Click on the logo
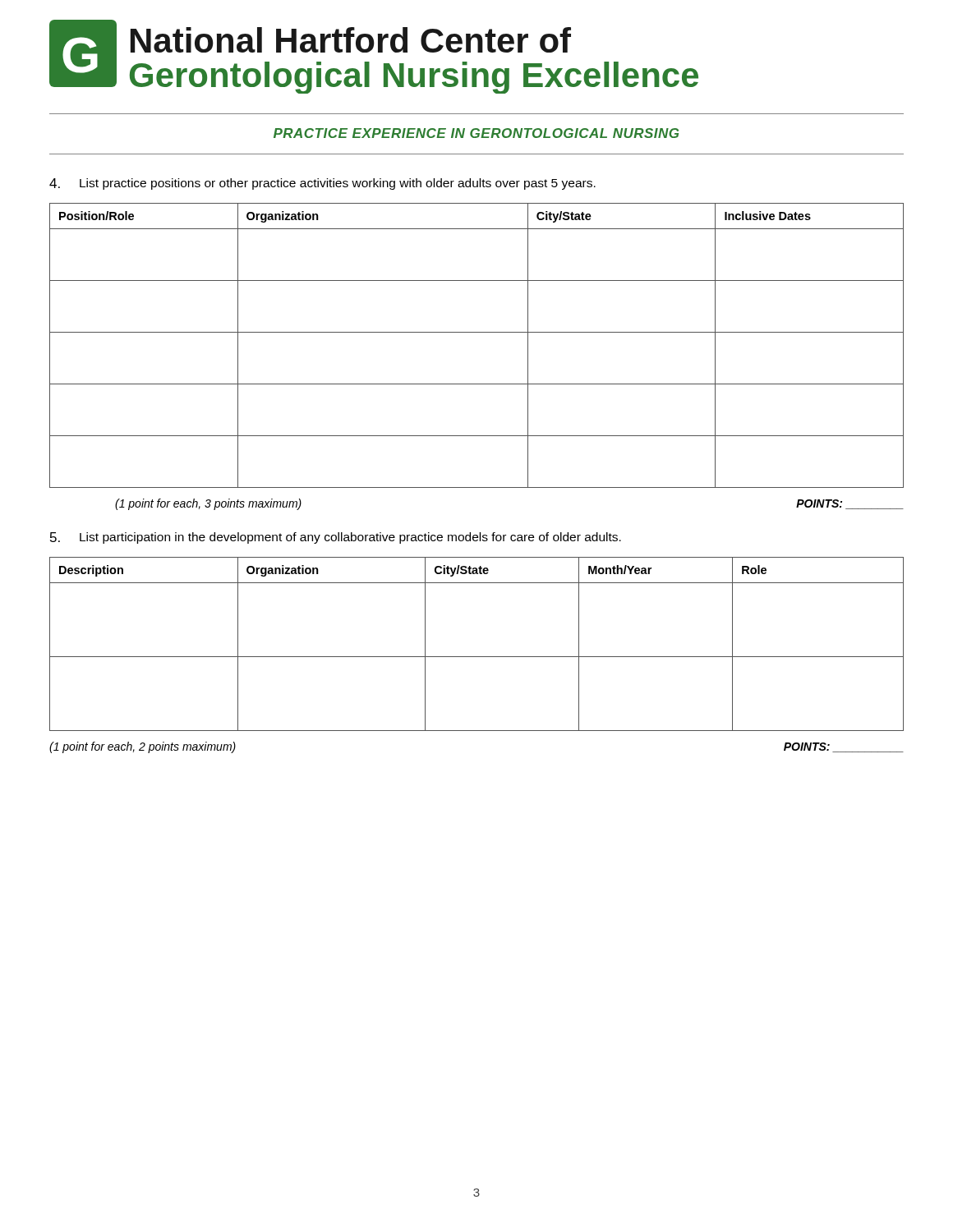 [x=476, y=53]
